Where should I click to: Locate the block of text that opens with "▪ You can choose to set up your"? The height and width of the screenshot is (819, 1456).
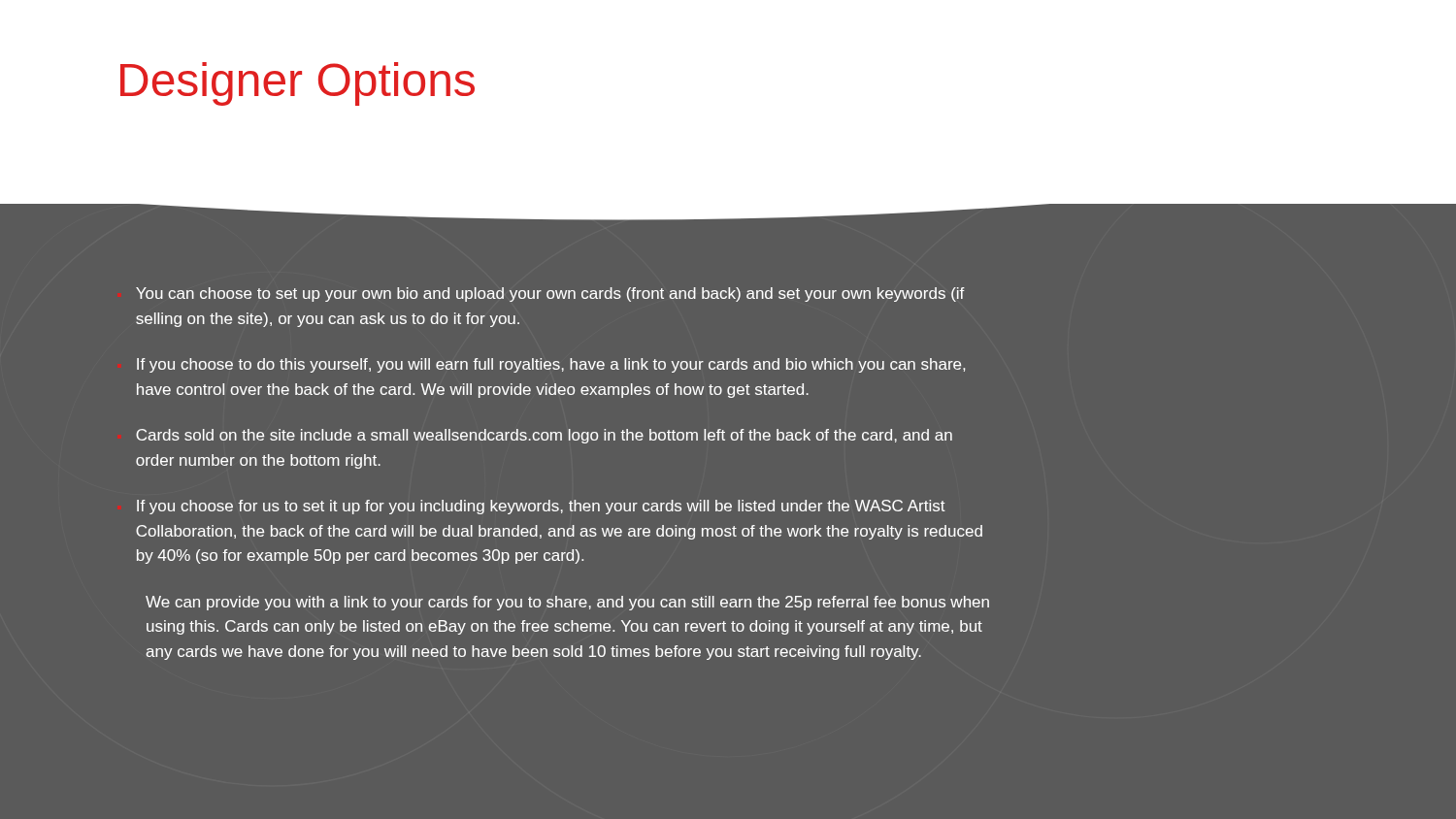point(553,306)
